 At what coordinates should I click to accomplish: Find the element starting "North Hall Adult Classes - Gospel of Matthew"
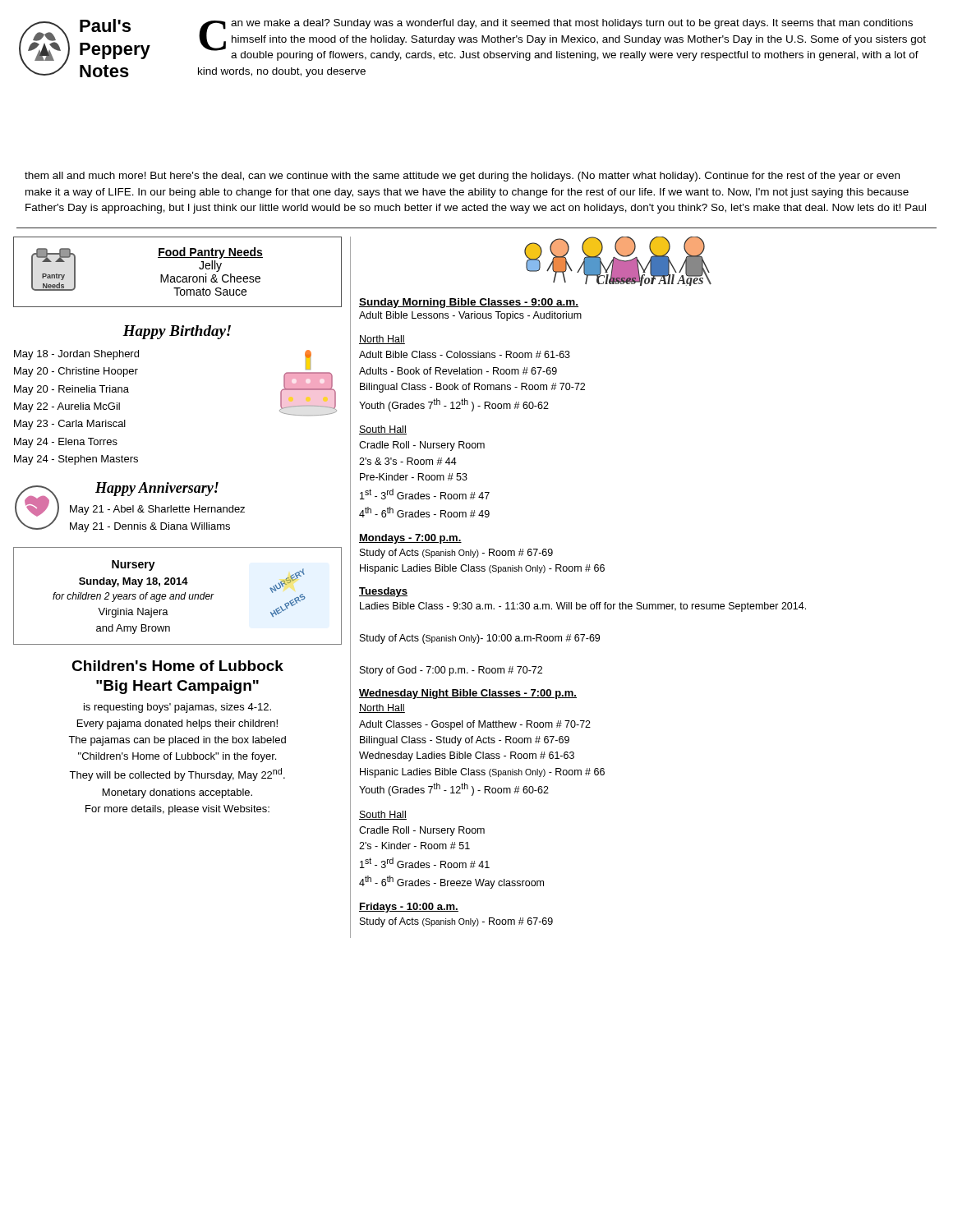tap(482, 749)
